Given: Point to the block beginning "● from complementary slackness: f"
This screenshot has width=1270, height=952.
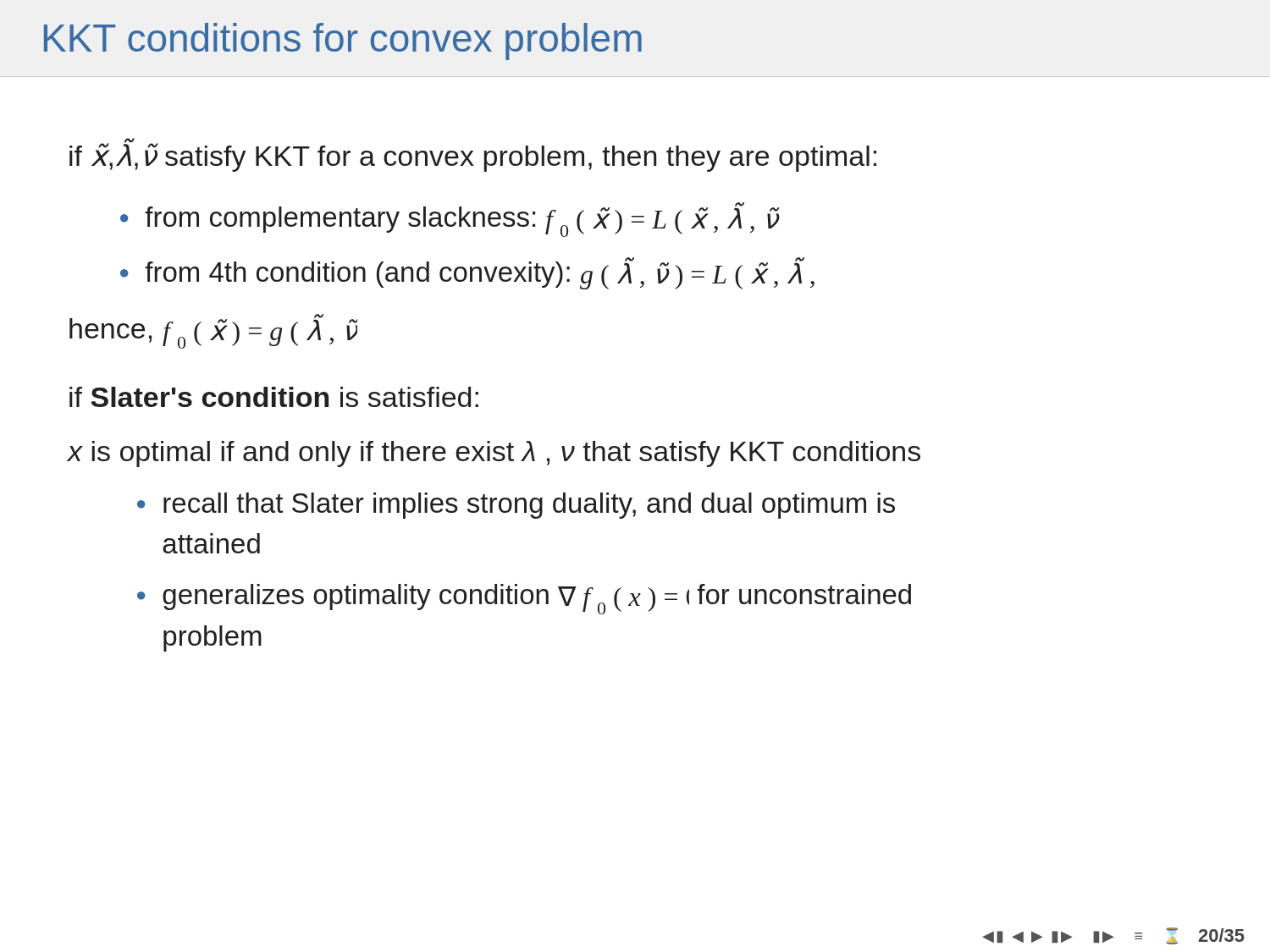Looking at the screenshot, I should pos(456,218).
